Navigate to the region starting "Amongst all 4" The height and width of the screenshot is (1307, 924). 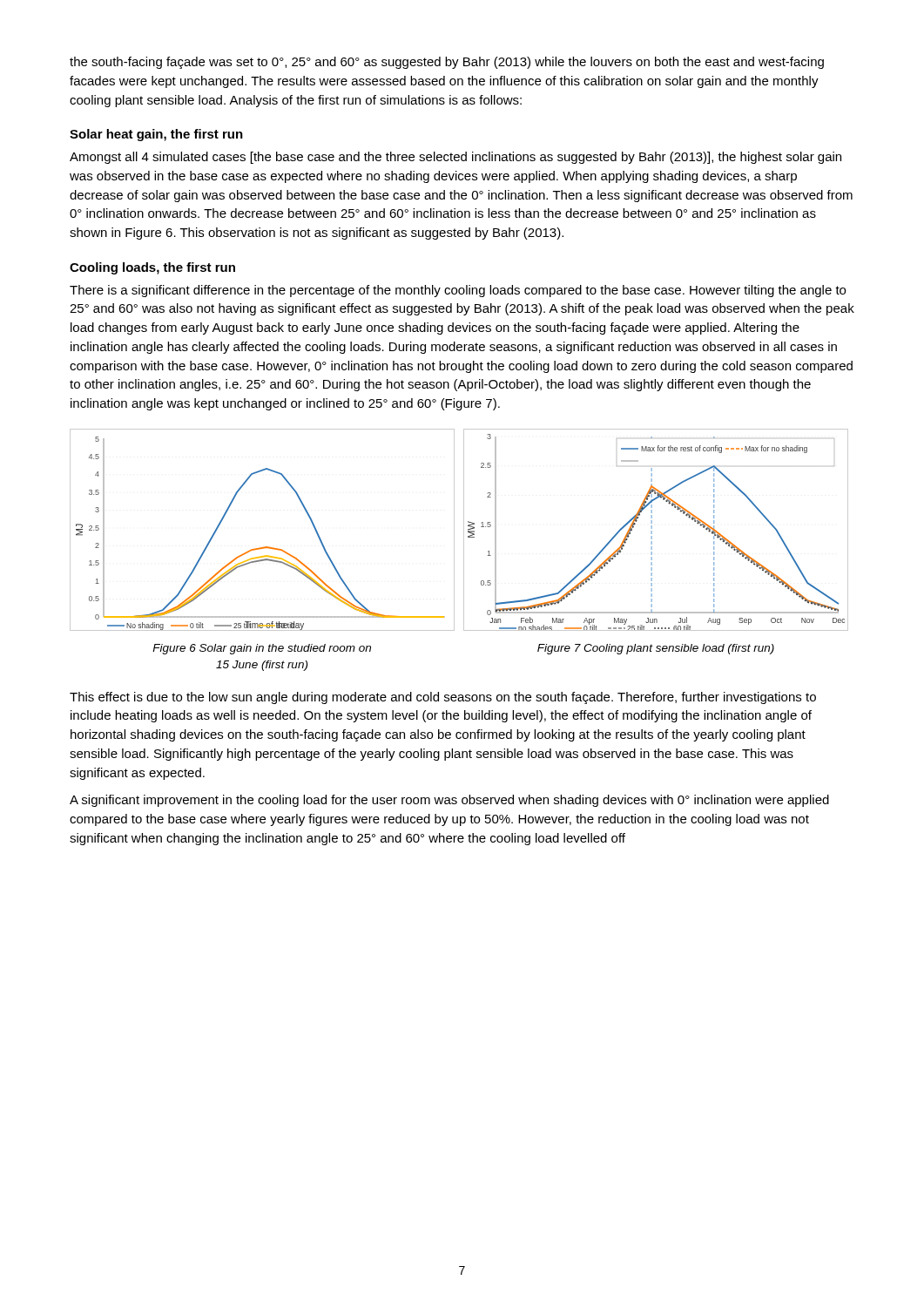[461, 194]
